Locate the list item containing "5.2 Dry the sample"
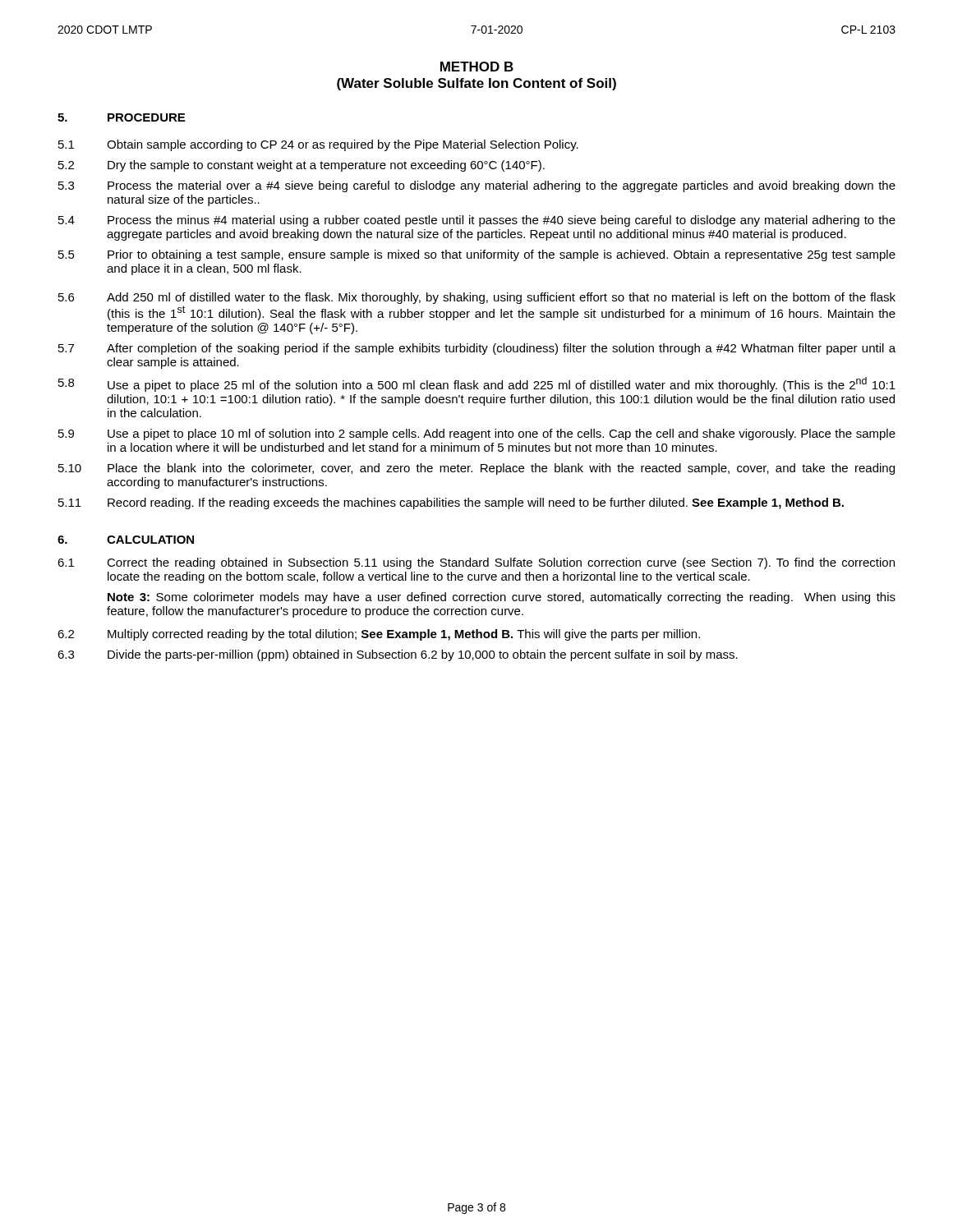This screenshot has height=1232, width=953. 476,165
